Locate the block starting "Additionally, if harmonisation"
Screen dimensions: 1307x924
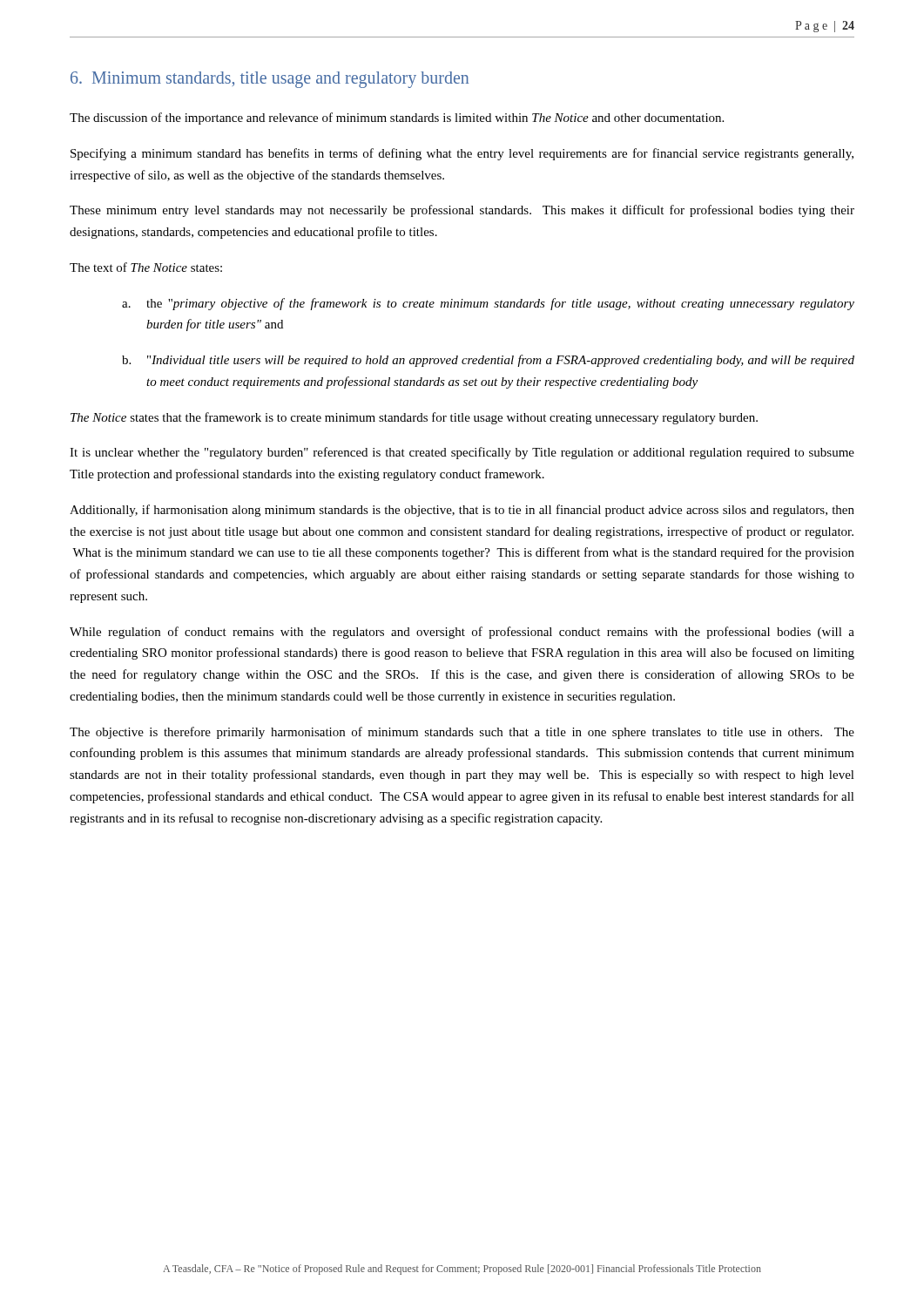pyautogui.click(x=462, y=553)
